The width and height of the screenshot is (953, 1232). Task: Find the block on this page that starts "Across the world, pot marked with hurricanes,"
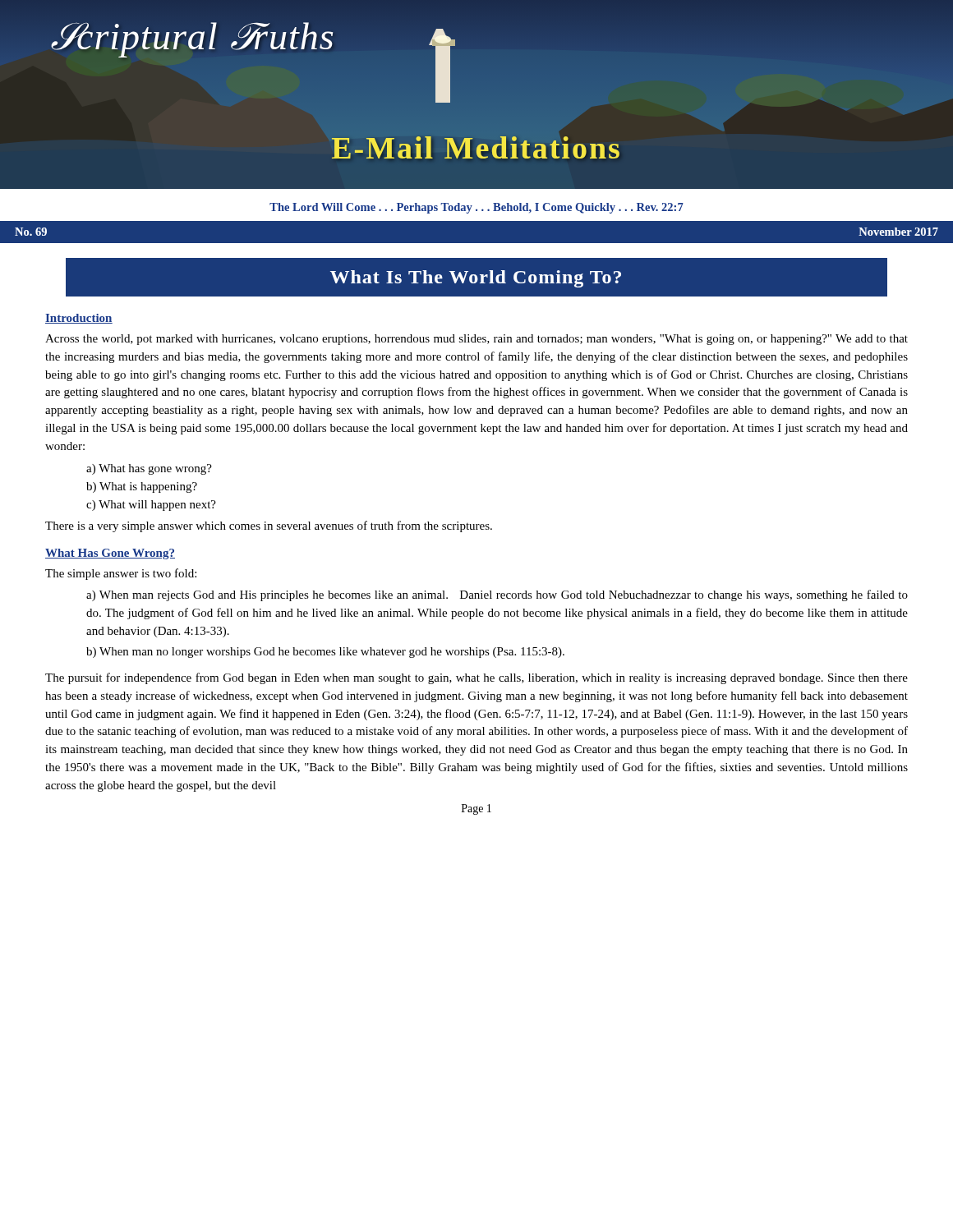coord(476,392)
